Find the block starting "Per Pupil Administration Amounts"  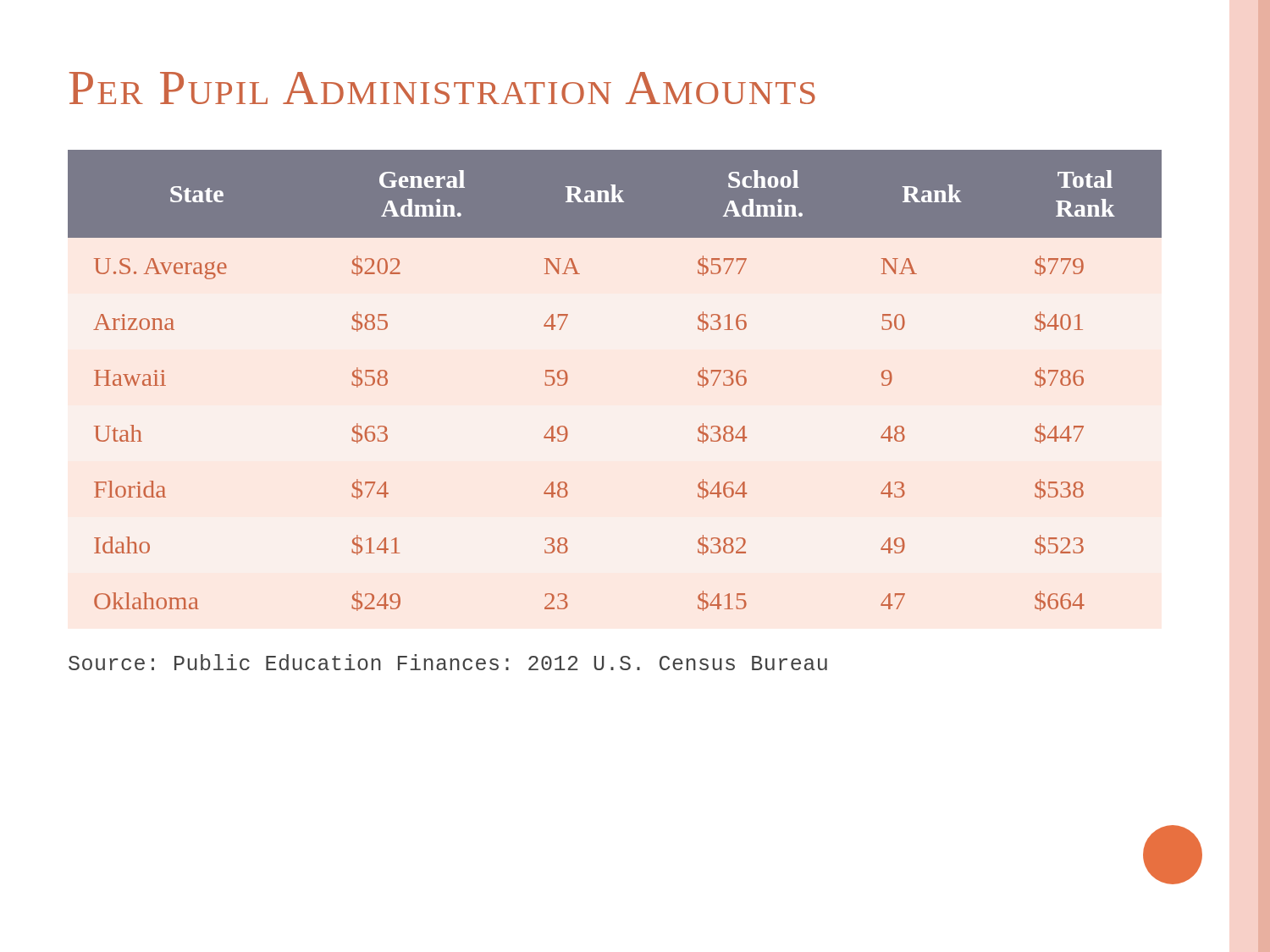click(443, 88)
